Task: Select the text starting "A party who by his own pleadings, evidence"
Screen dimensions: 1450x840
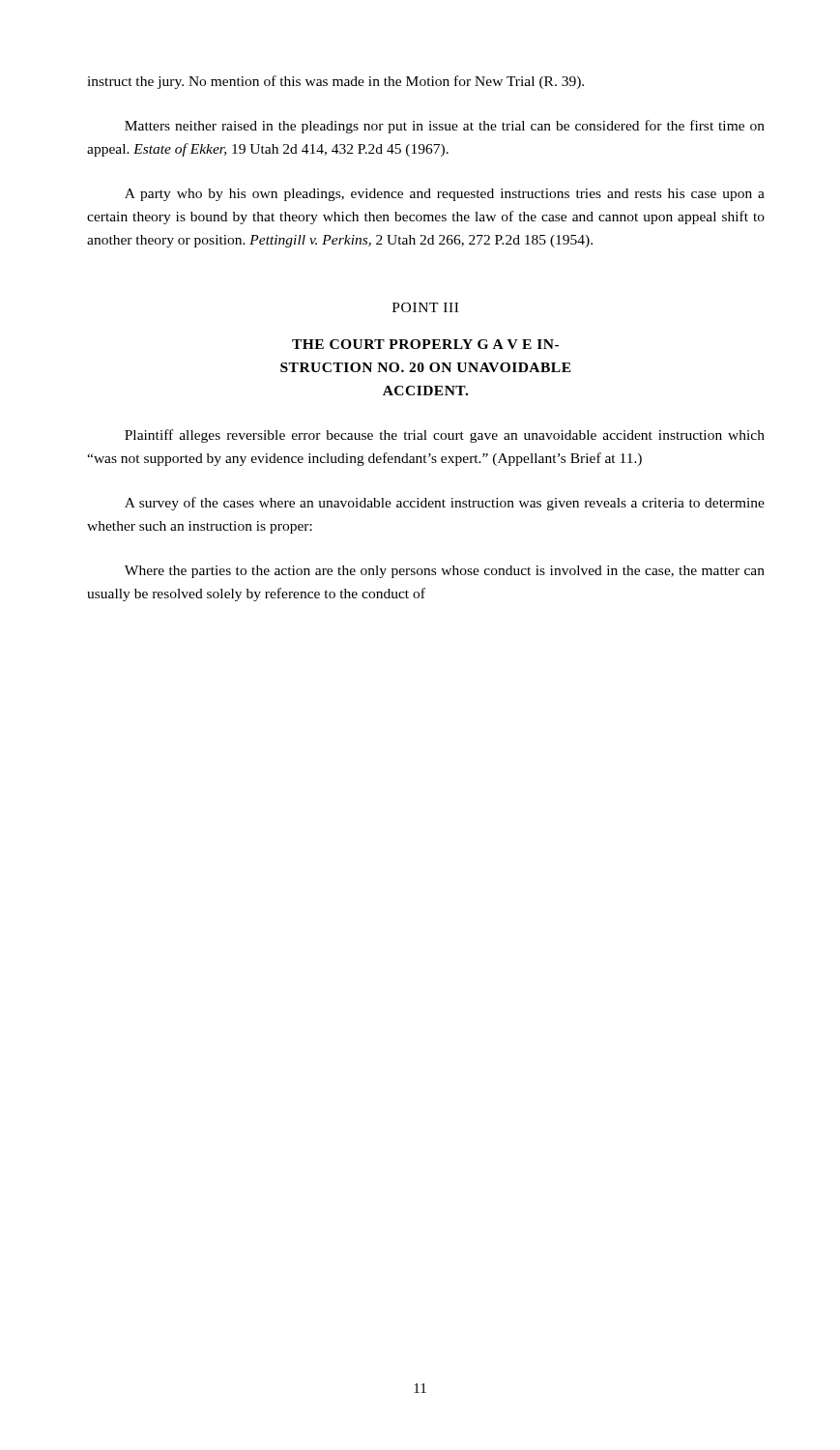Action: tap(426, 216)
